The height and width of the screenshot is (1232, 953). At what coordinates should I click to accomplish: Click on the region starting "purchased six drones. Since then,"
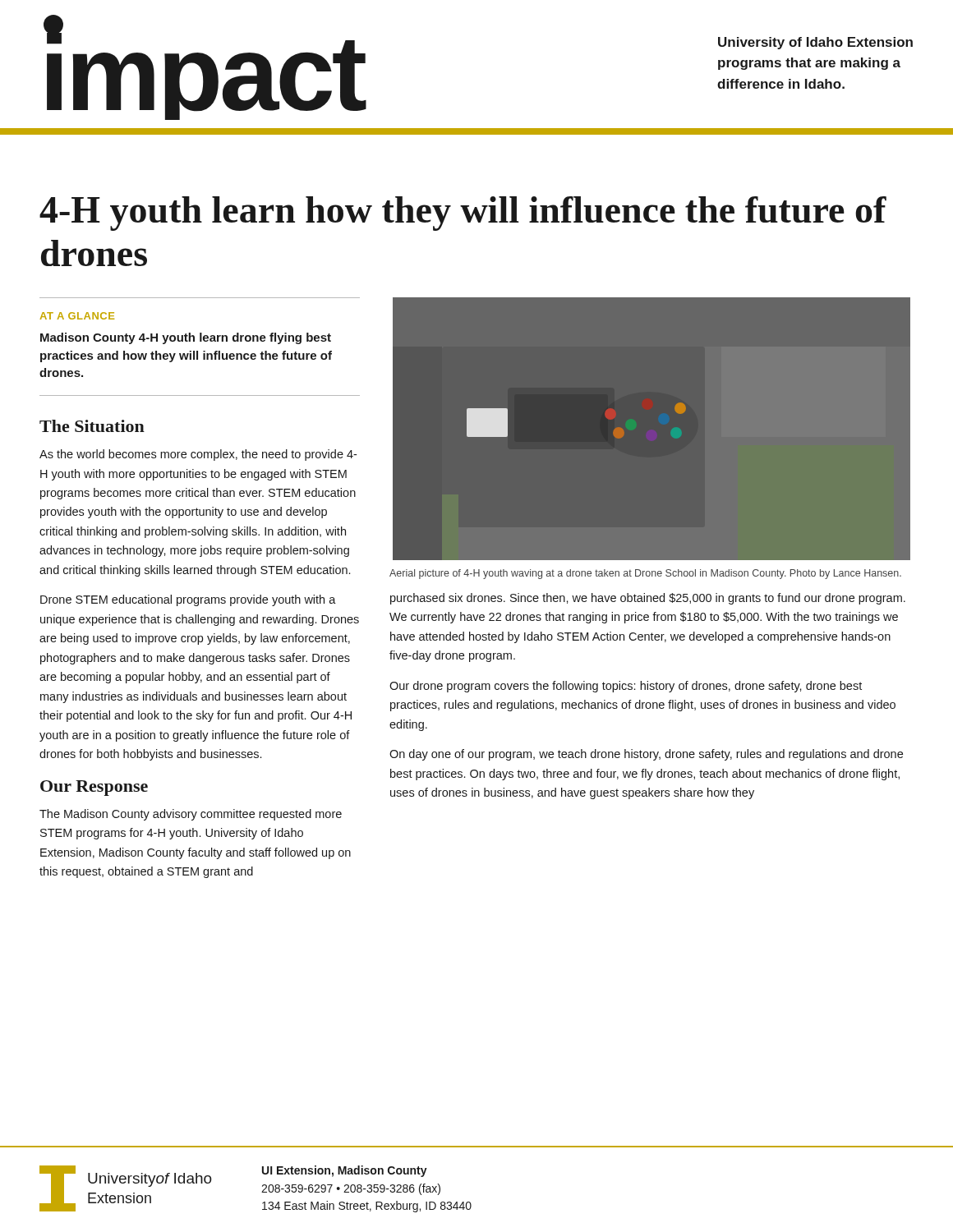click(x=648, y=627)
